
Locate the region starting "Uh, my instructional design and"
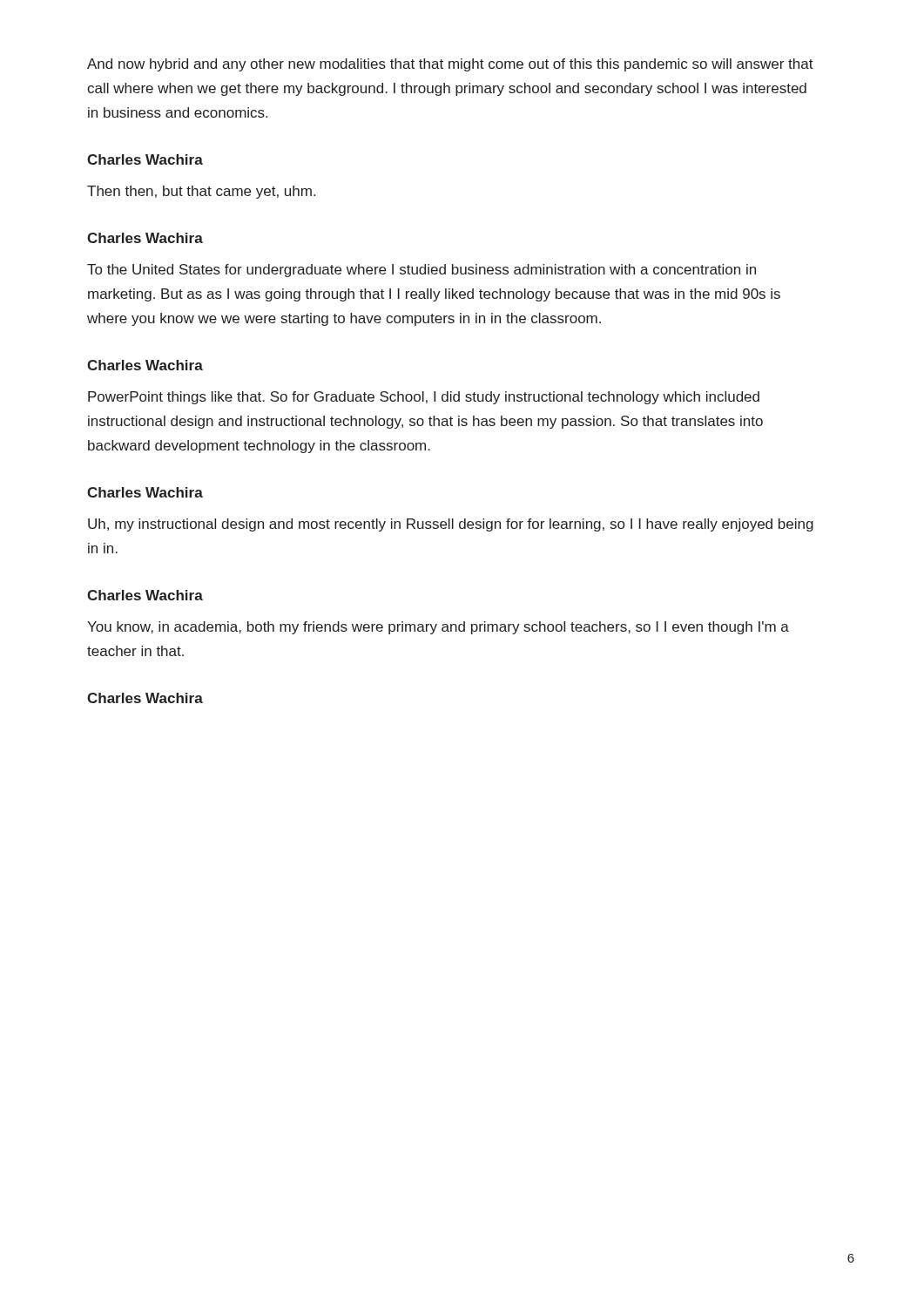pos(450,536)
